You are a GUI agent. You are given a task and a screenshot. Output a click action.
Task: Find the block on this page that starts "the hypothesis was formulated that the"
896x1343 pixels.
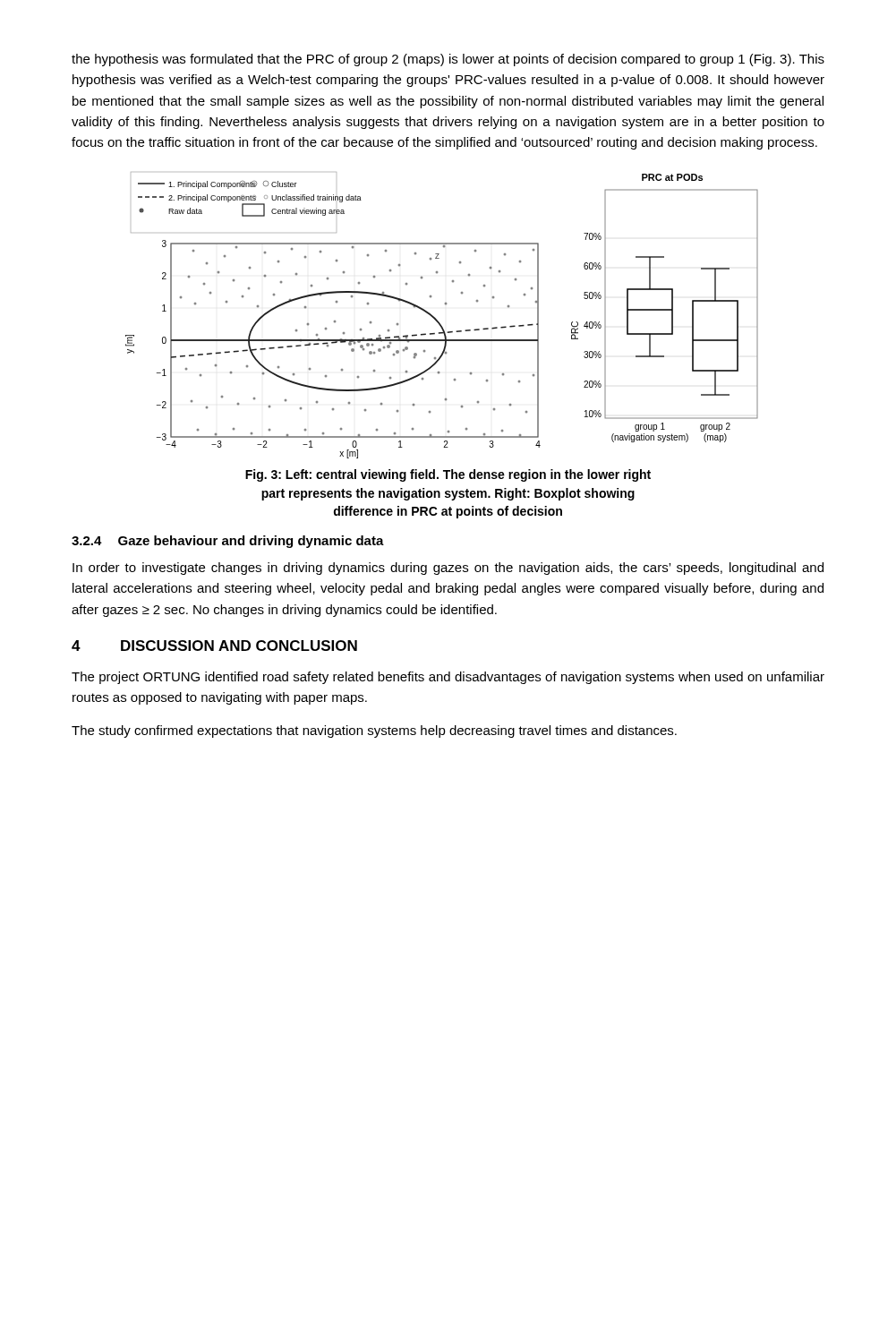click(x=448, y=100)
